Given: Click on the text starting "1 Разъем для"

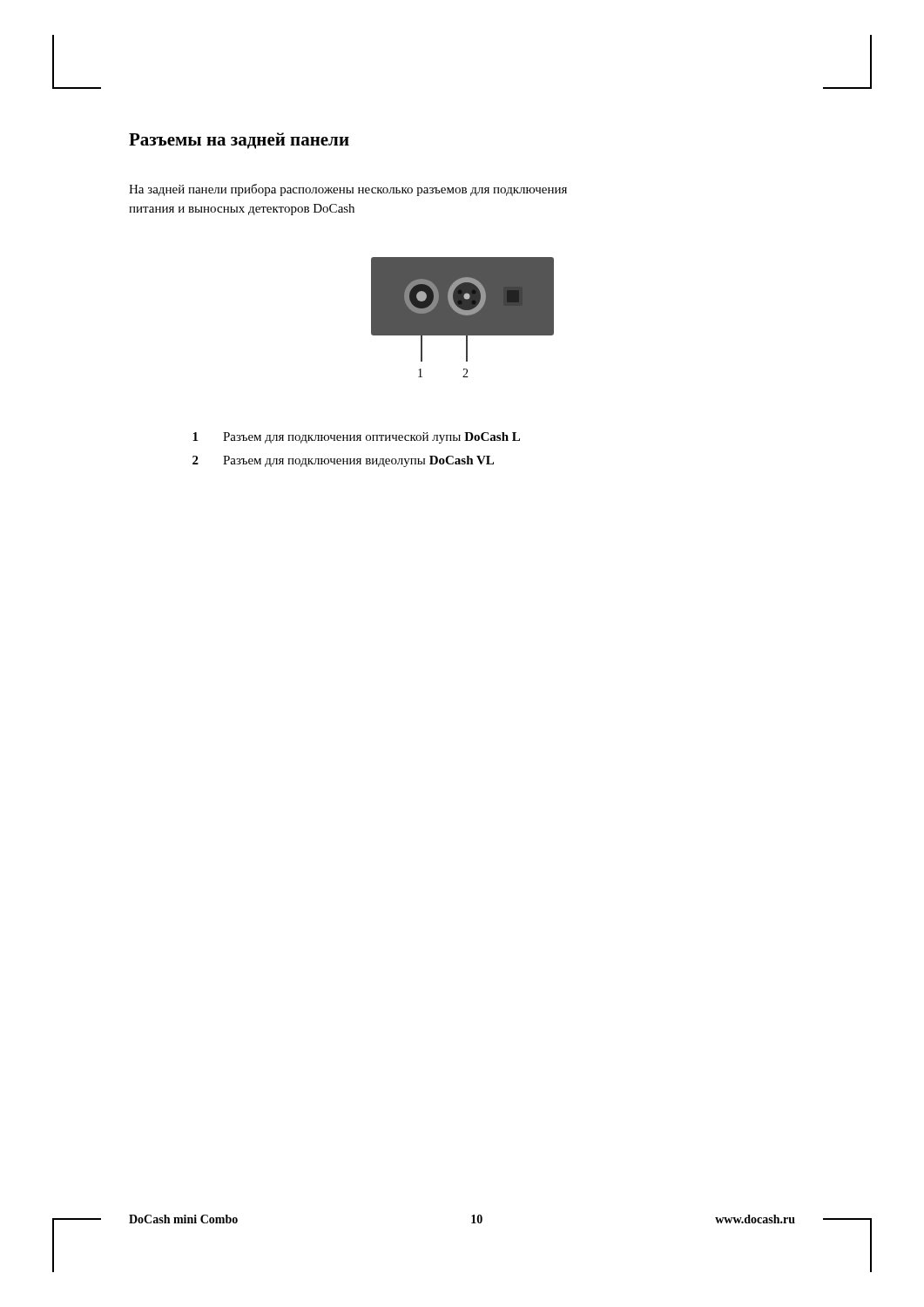Looking at the screenshot, I should 399,437.
